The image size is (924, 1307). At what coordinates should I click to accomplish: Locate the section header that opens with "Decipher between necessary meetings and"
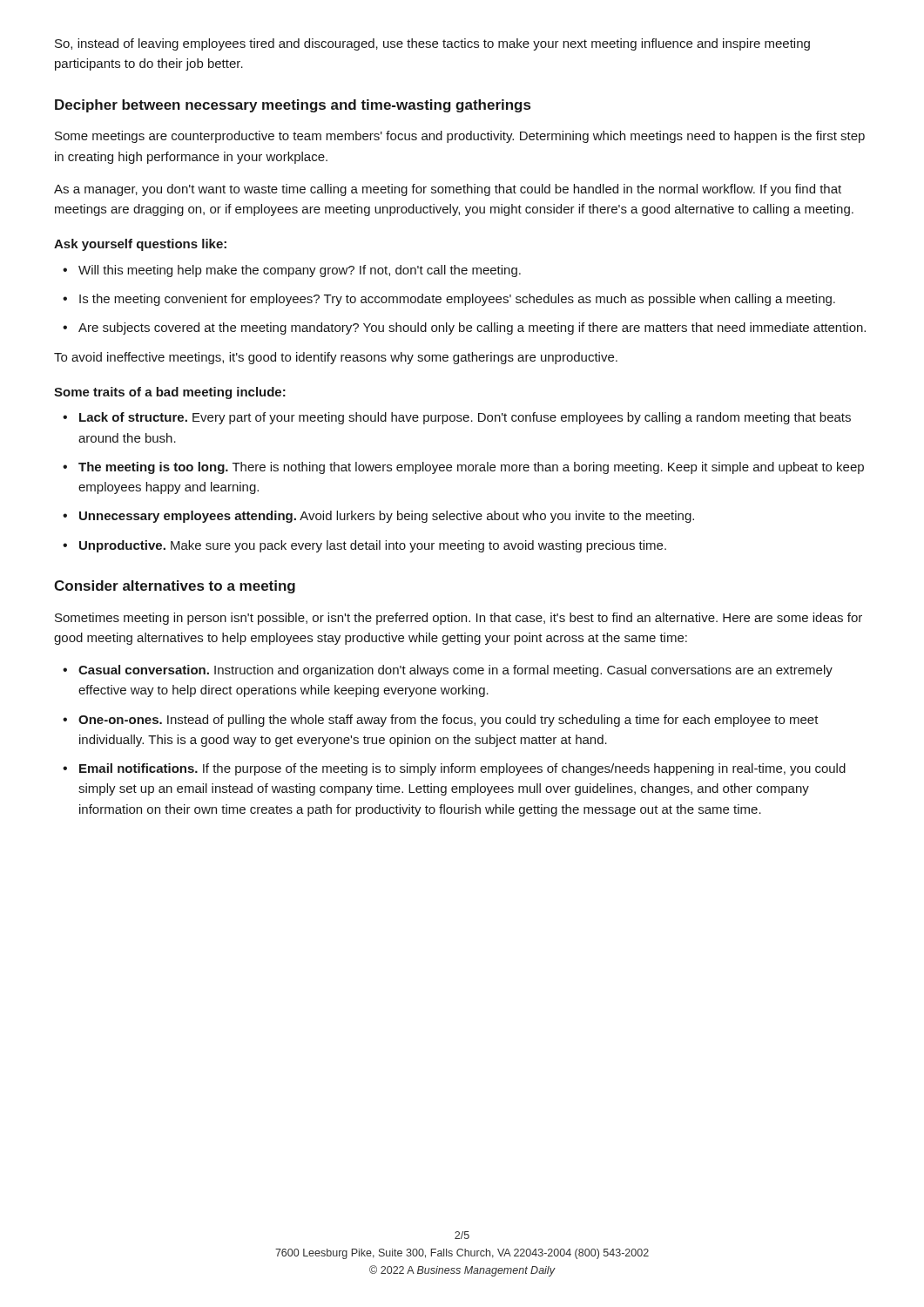[293, 105]
